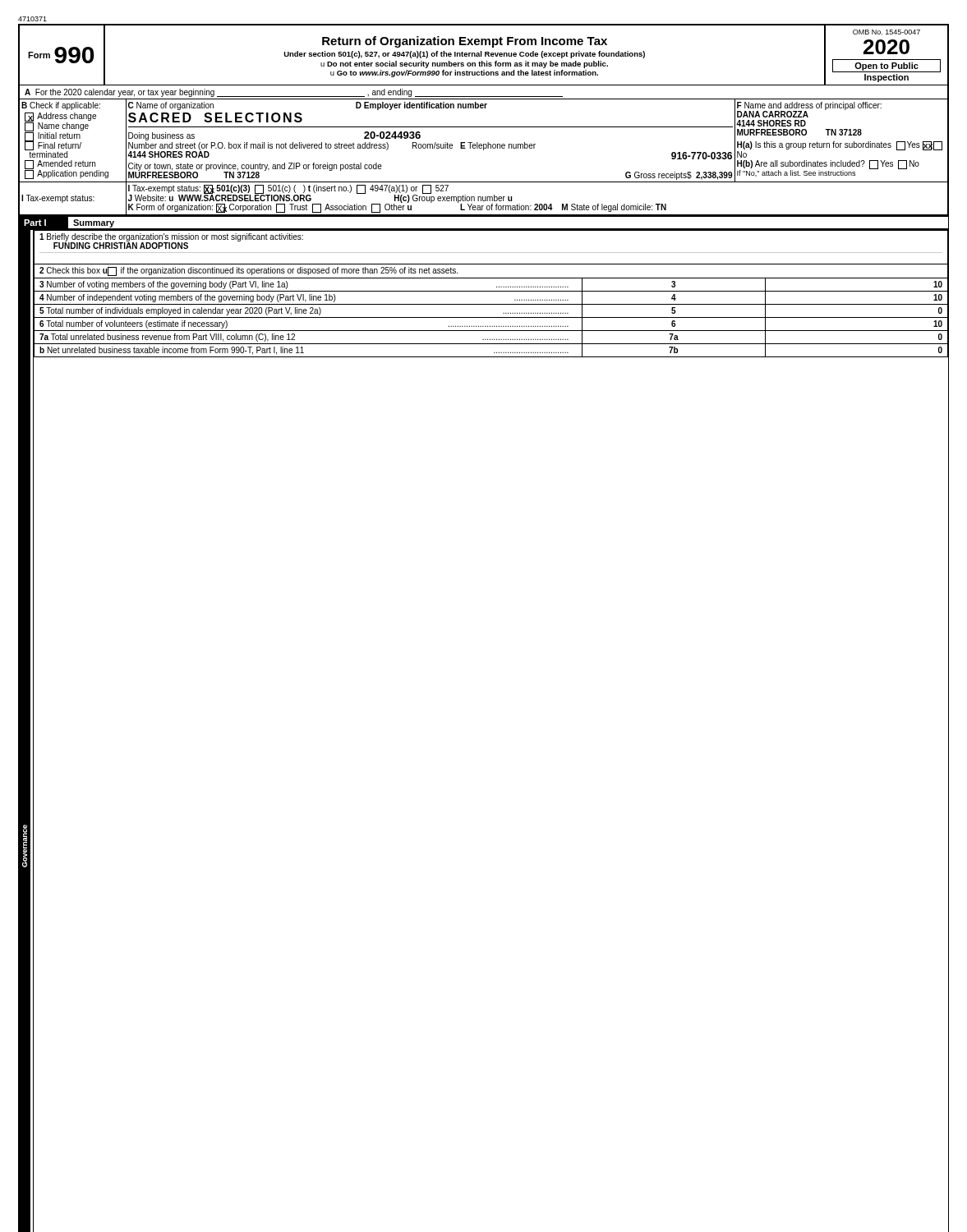Click the title

coord(484,55)
